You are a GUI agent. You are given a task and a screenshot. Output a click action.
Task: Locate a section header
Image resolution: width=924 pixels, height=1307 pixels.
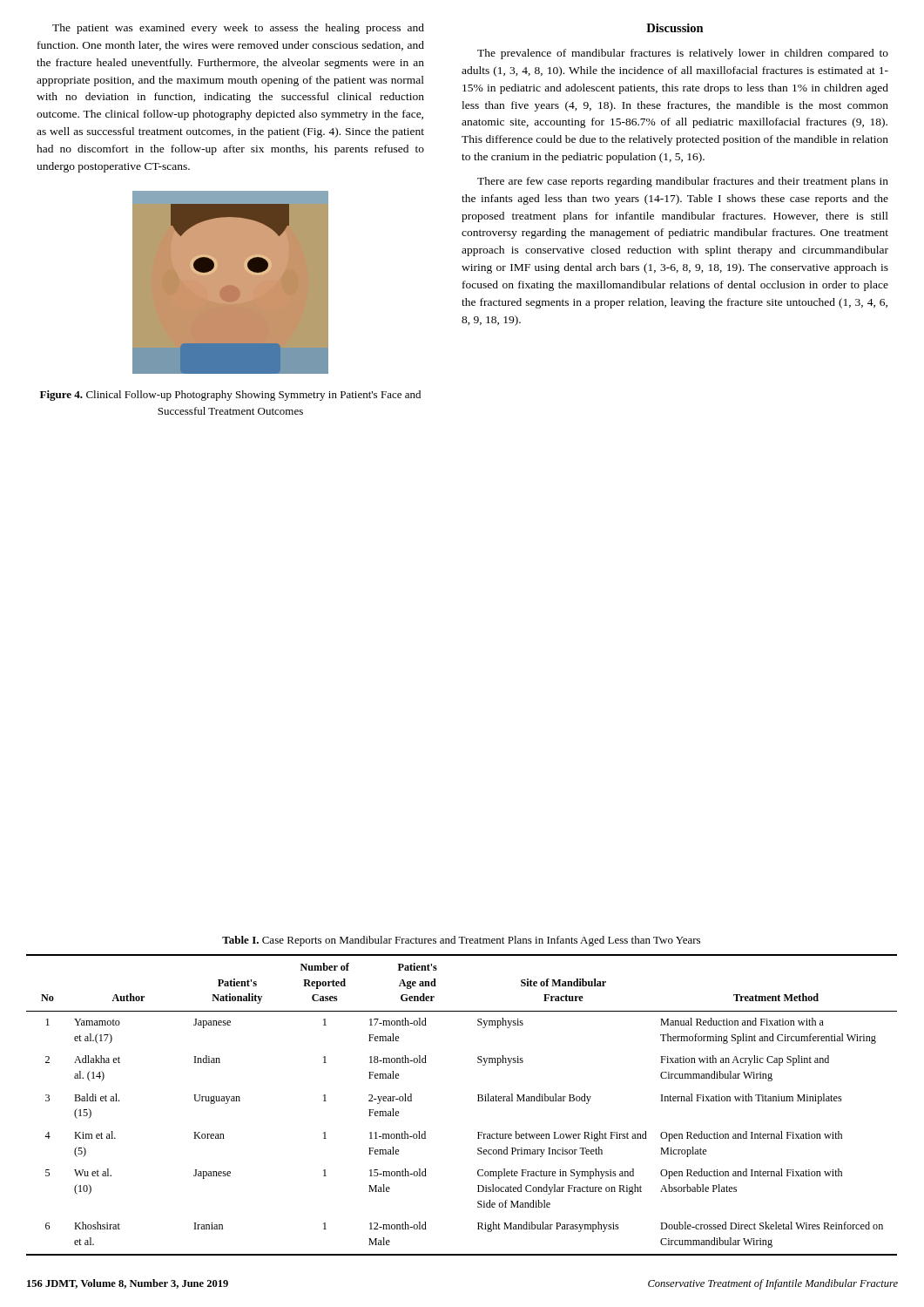(x=675, y=28)
